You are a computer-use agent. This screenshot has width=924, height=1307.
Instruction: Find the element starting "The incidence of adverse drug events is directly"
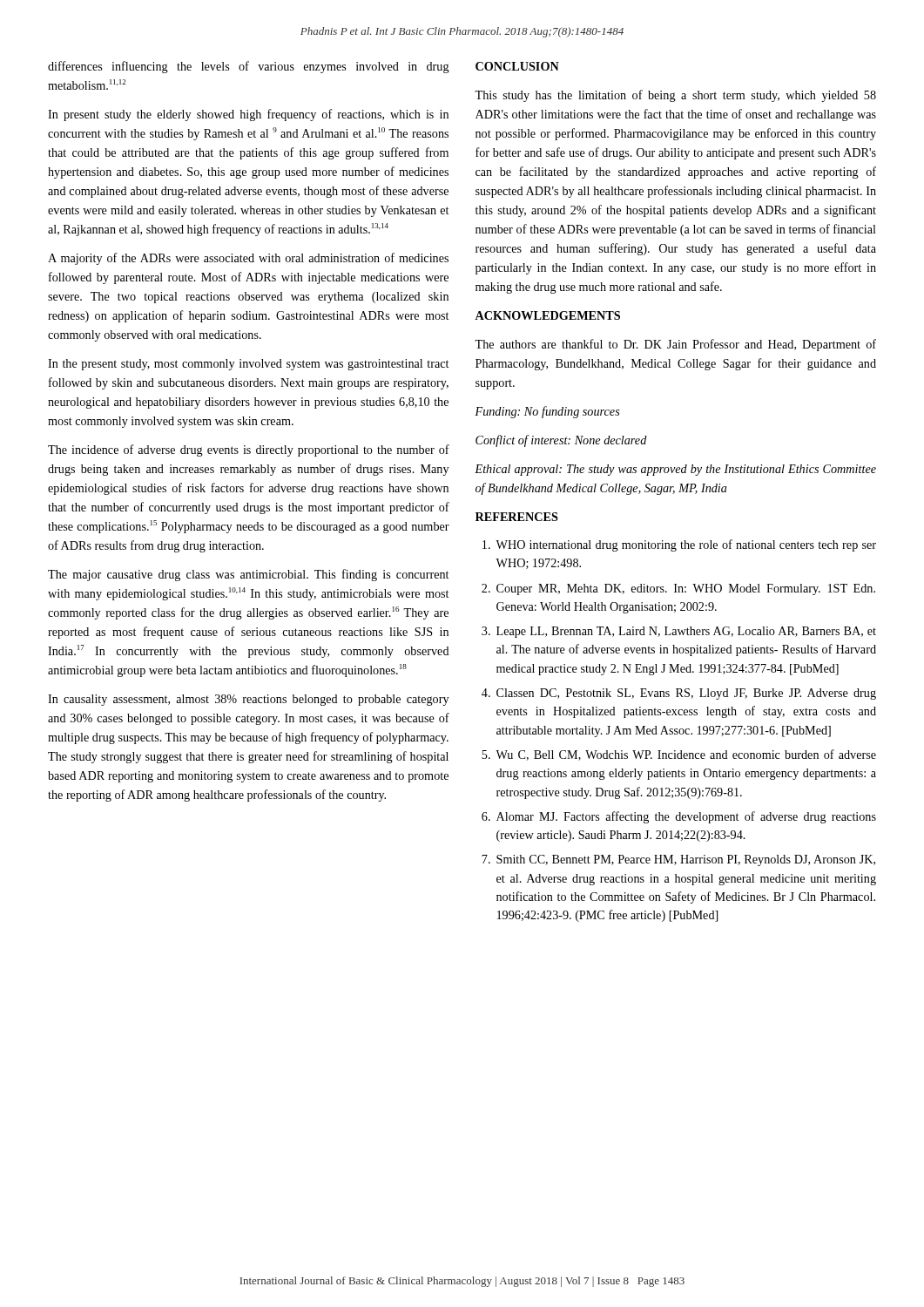pyautogui.click(x=248, y=498)
